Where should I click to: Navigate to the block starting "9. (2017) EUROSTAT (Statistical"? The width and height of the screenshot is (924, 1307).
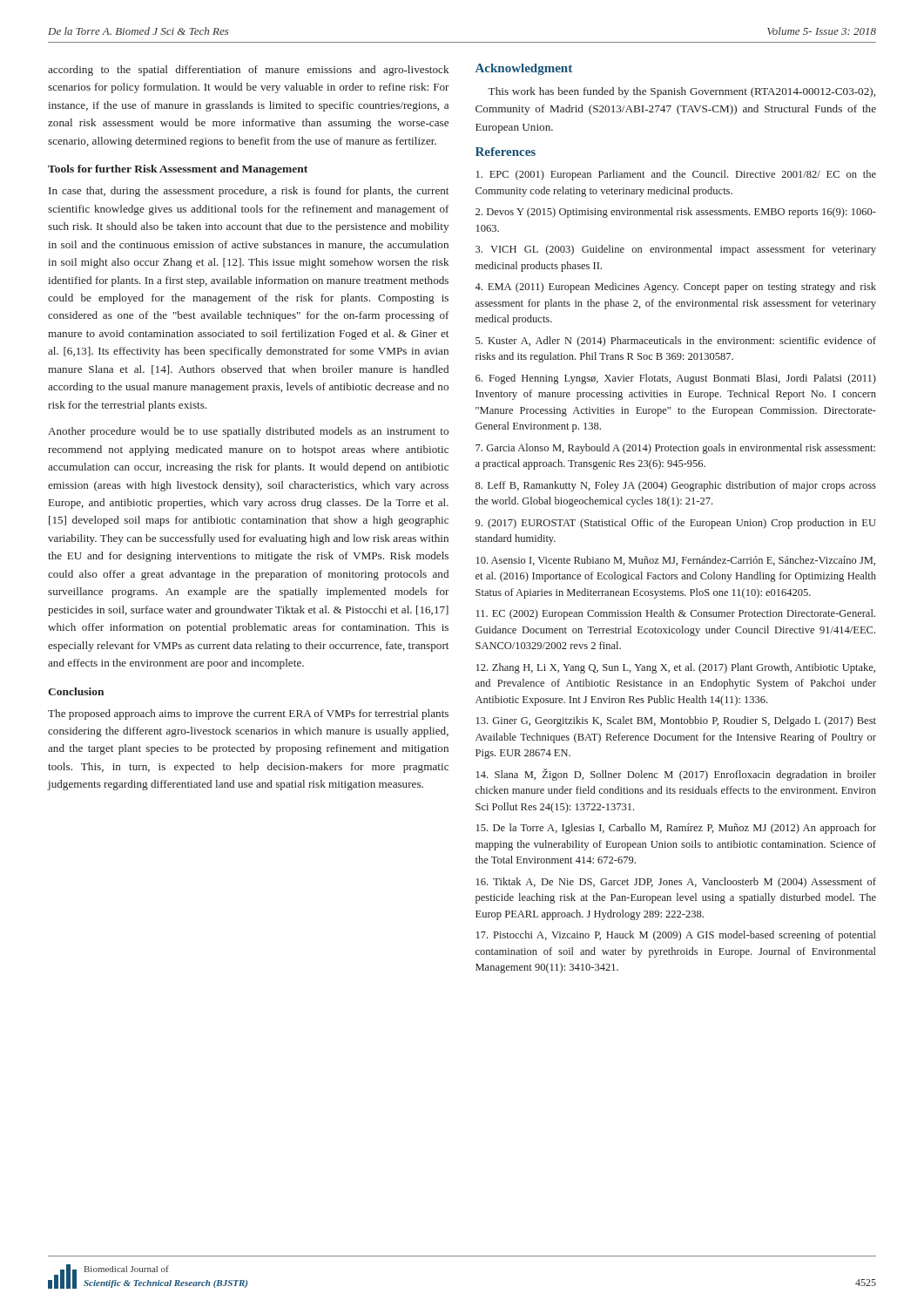click(x=676, y=531)
